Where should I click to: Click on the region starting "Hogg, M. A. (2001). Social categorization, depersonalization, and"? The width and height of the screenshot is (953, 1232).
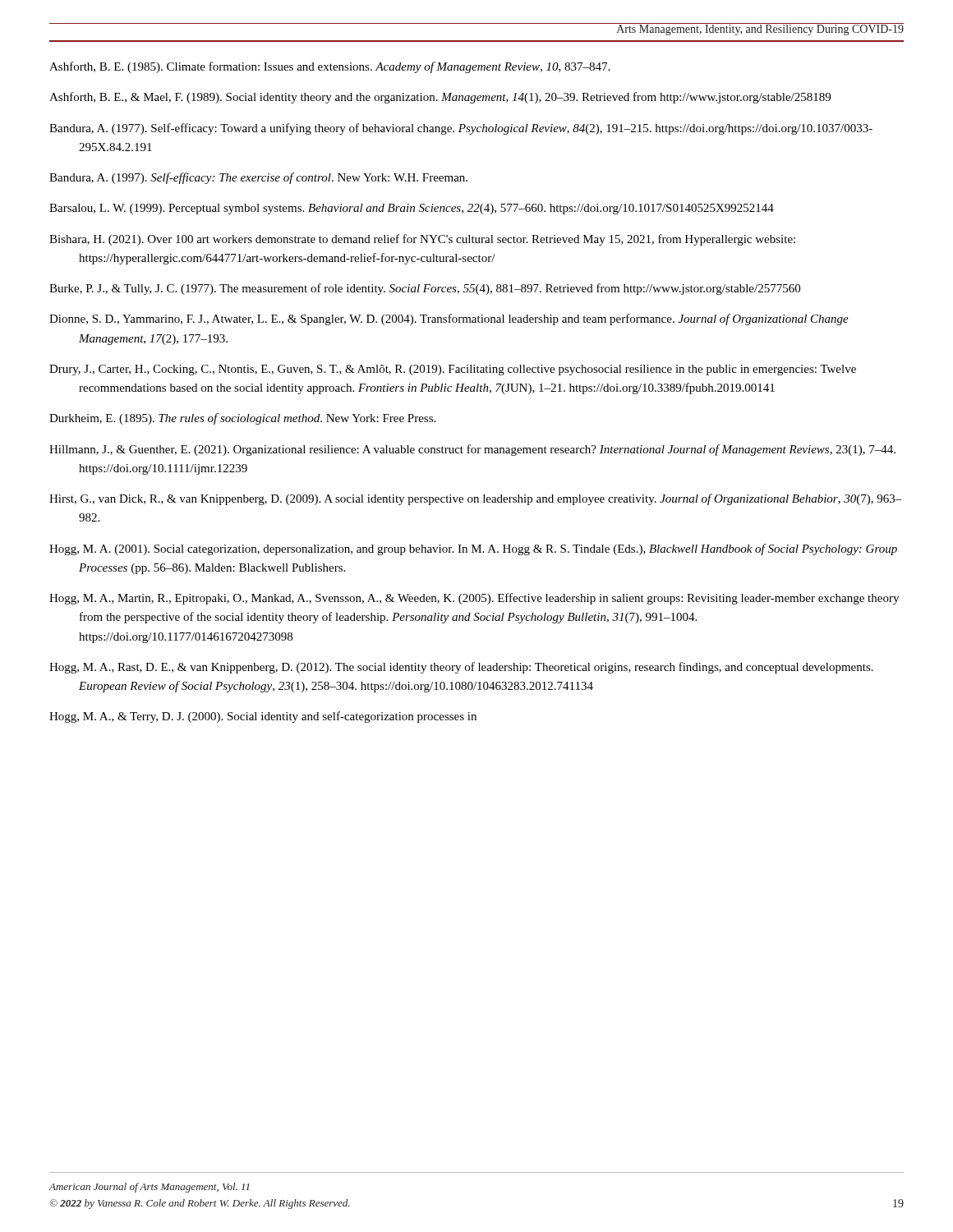pyautogui.click(x=473, y=558)
